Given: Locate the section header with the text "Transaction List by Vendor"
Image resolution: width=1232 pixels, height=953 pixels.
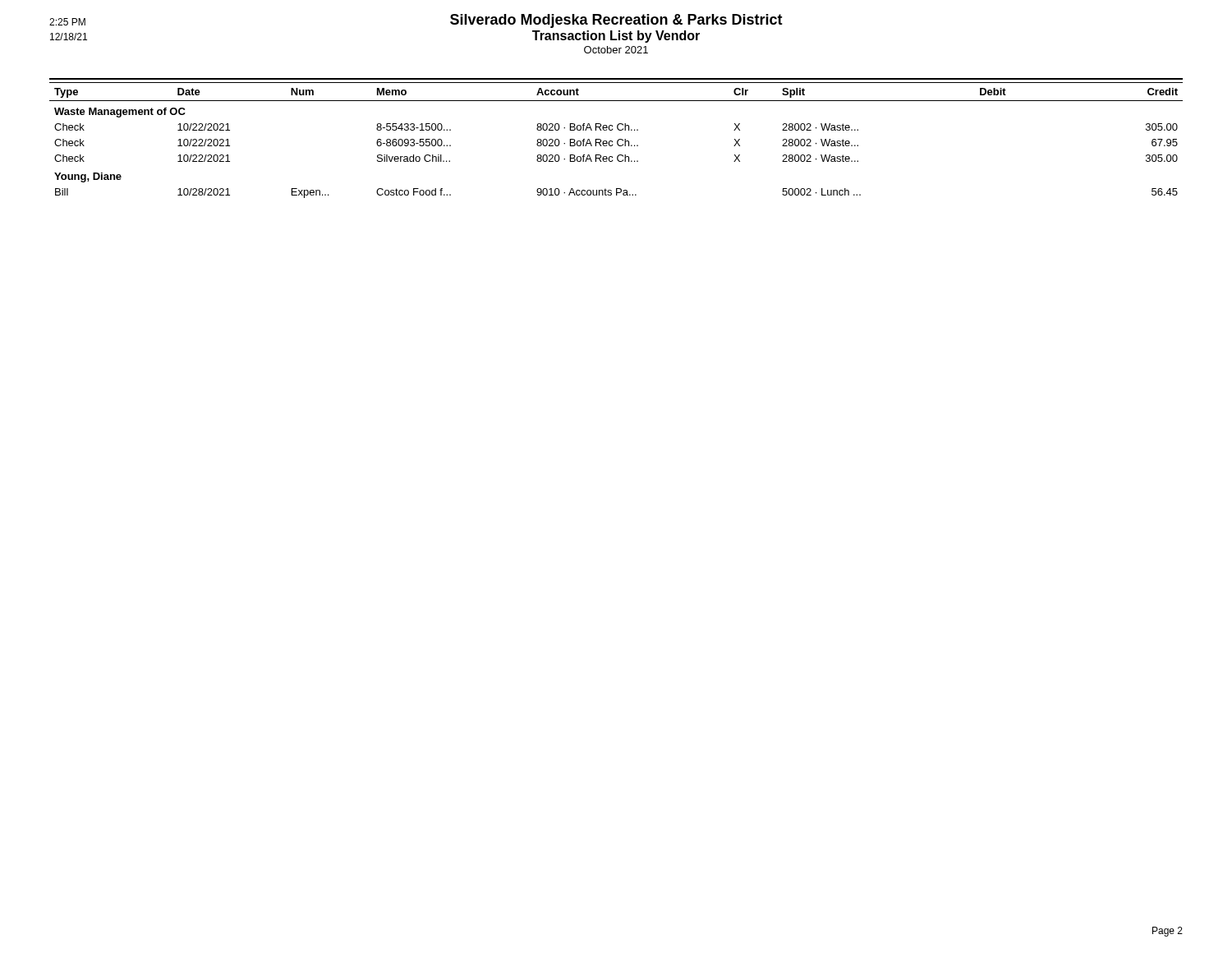Looking at the screenshot, I should click(616, 36).
